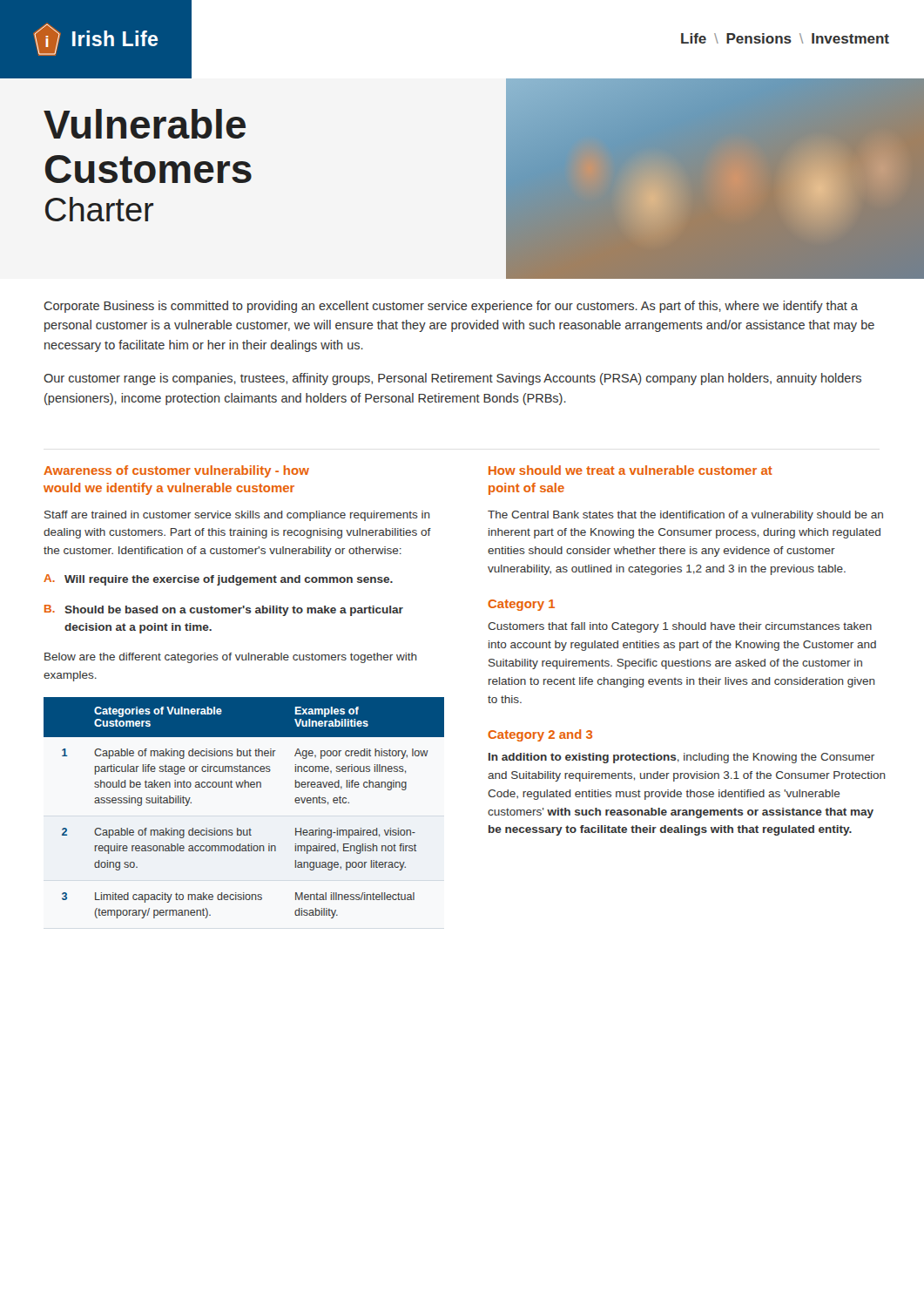This screenshot has width=924, height=1307.
Task: Click on the block starting "How should we"
Action: 630,479
